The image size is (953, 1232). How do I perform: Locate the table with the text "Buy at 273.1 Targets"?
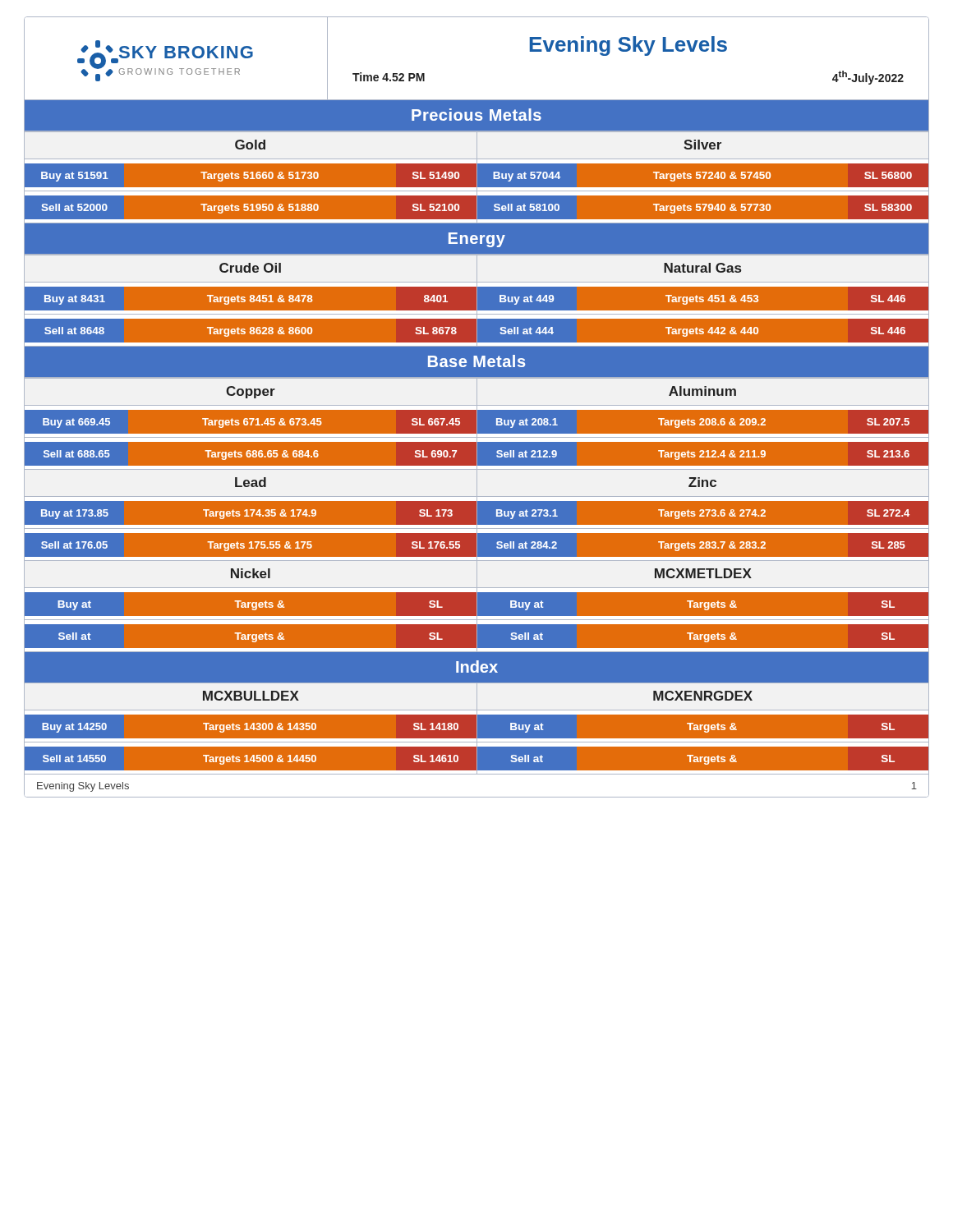click(703, 513)
